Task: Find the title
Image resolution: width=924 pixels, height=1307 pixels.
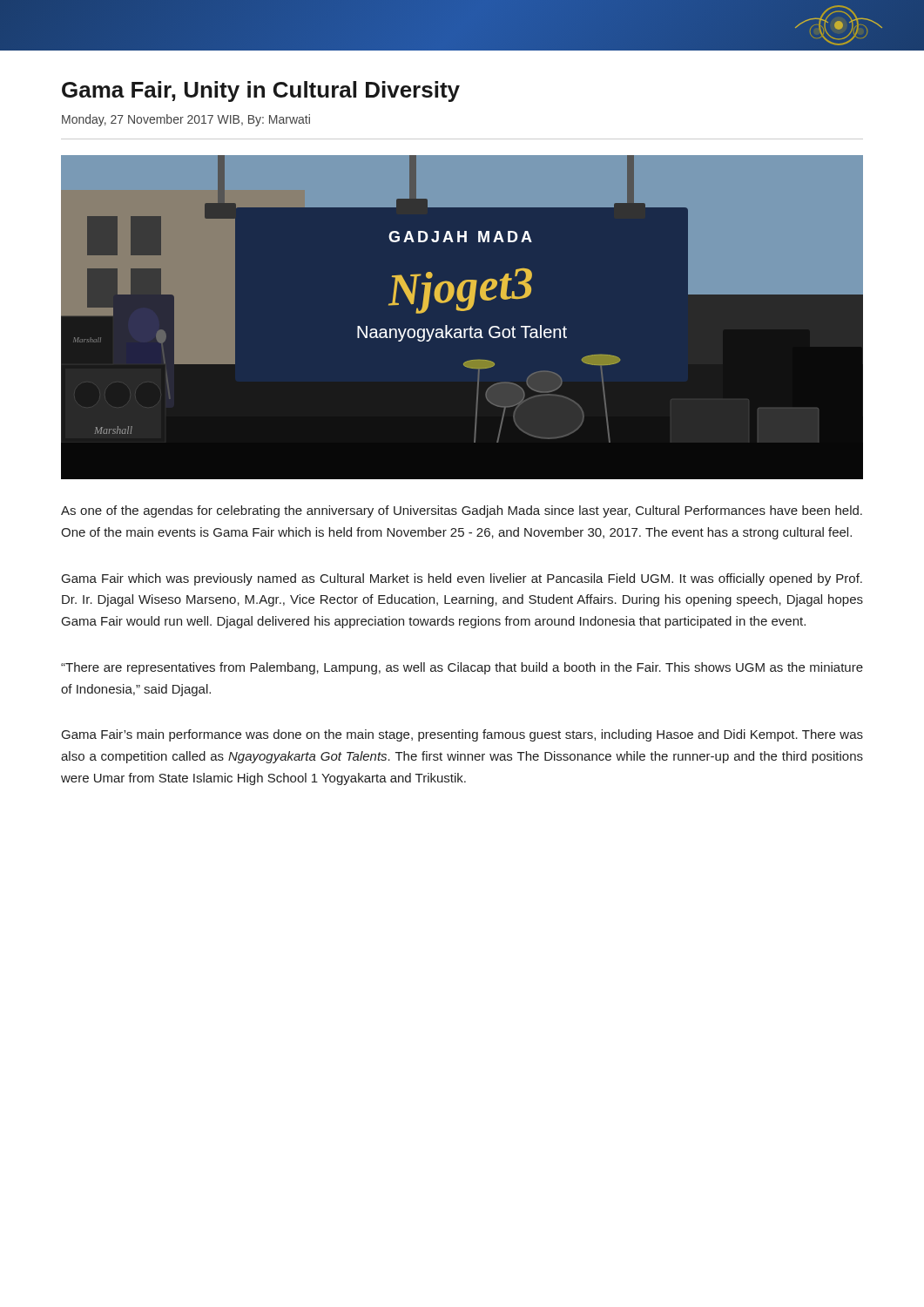Action: 260,90
